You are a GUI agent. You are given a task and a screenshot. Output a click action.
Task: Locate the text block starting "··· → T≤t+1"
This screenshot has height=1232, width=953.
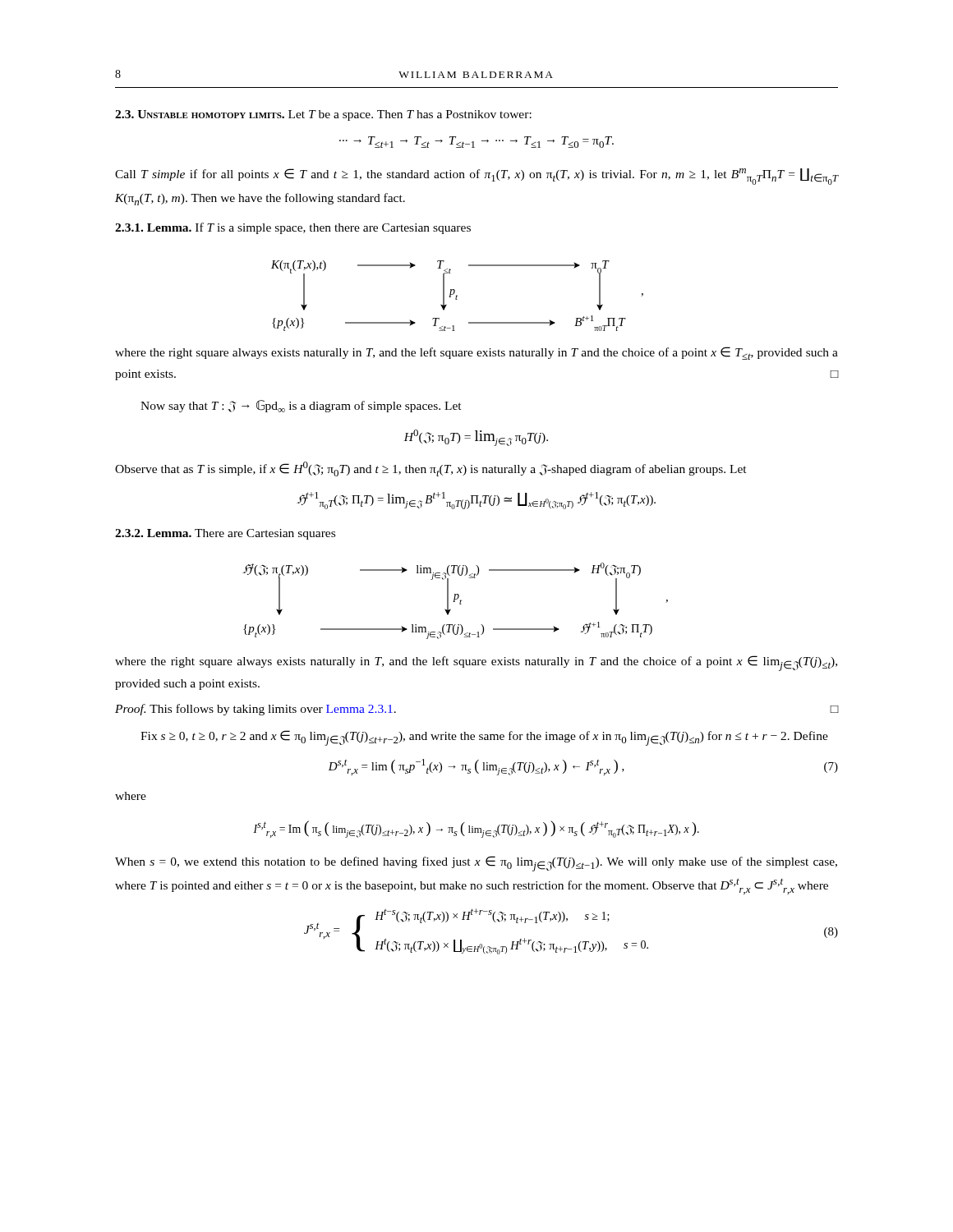(x=476, y=141)
